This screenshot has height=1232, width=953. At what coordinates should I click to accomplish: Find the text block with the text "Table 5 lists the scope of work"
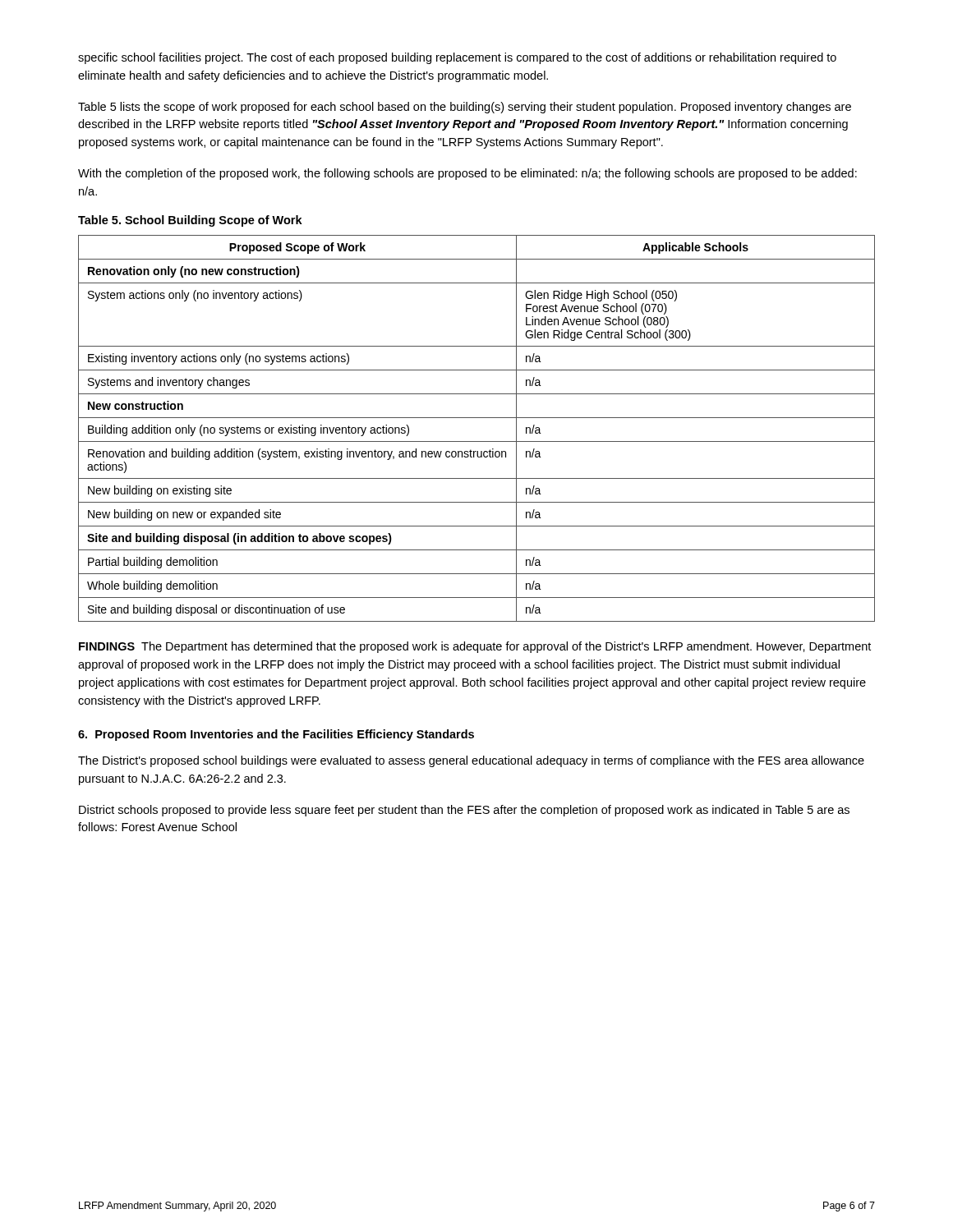point(465,124)
